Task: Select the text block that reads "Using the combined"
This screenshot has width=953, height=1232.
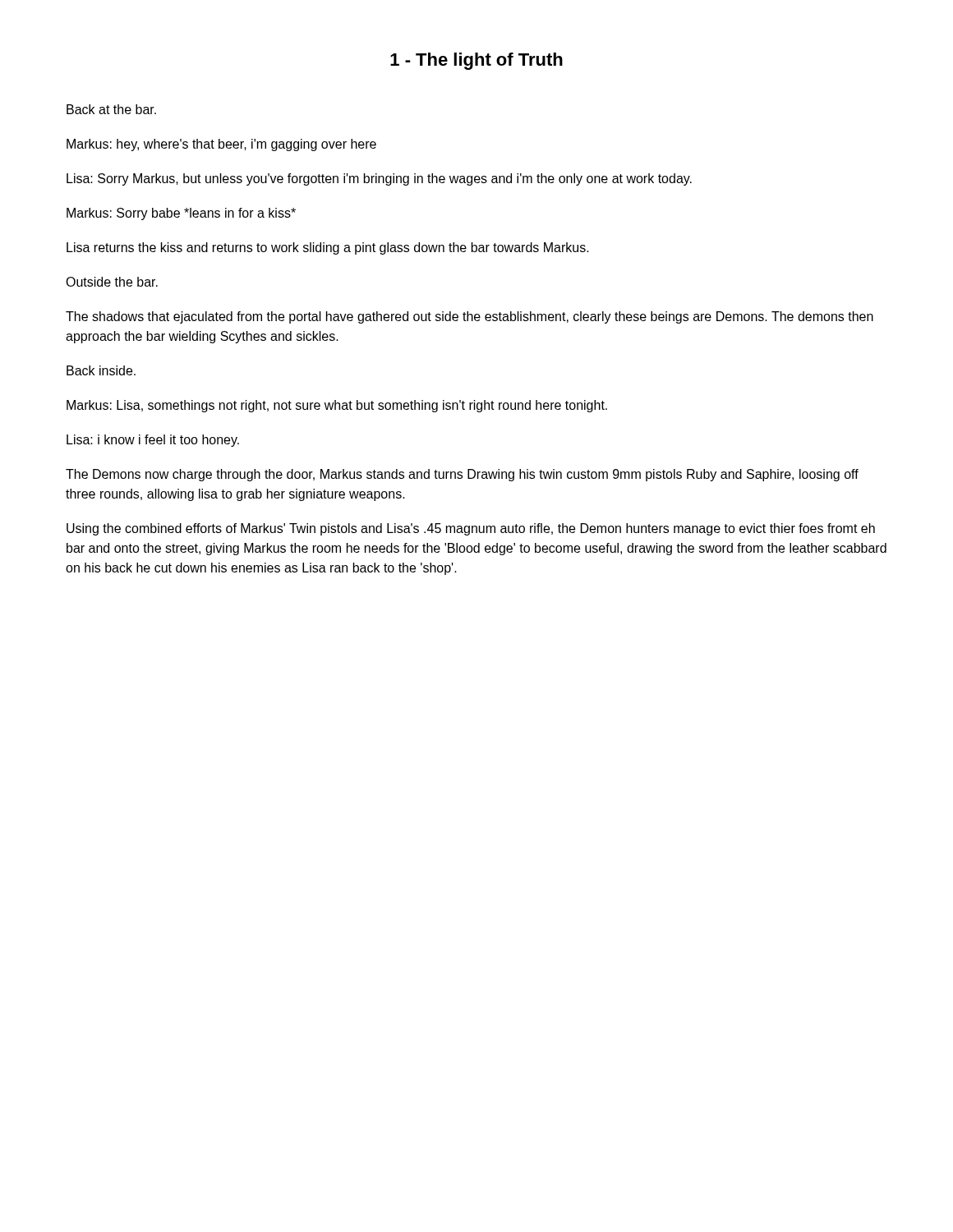Action: pyautogui.click(x=476, y=548)
